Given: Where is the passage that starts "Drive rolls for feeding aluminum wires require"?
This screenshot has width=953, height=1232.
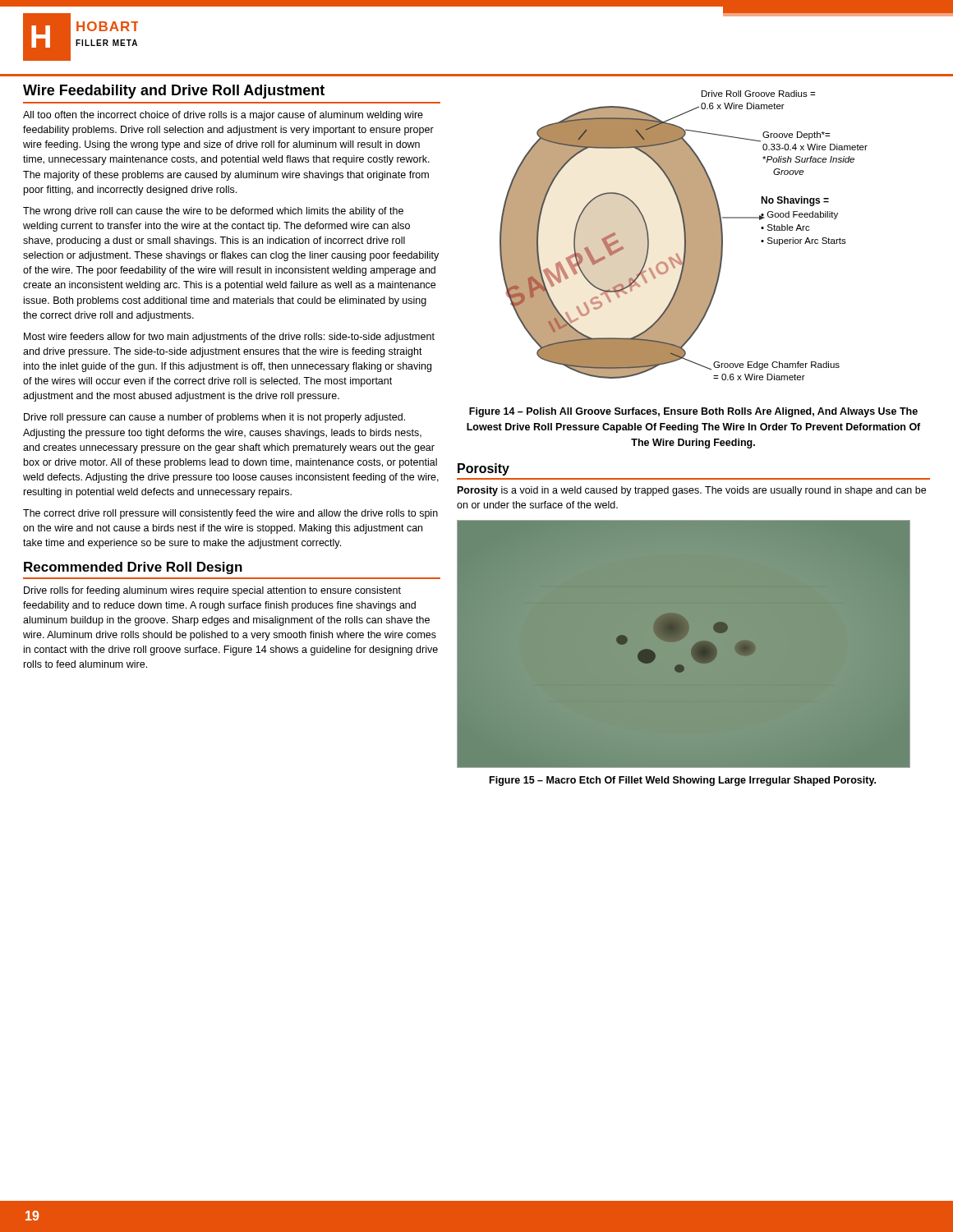Looking at the screenshot, I should [232, 627].
